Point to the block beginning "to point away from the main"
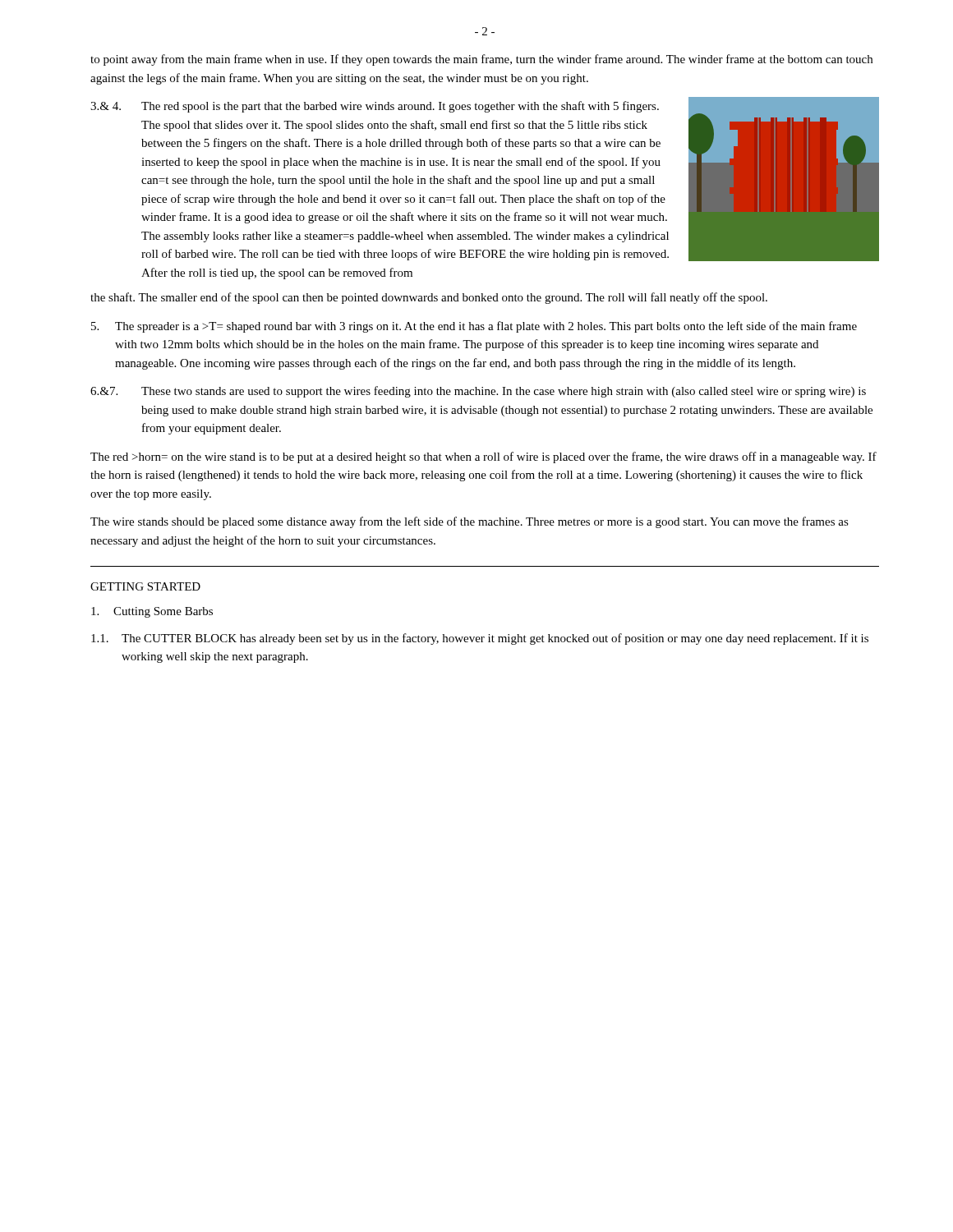This screenshot has width=953, height=1232. [x=482, y=68]
